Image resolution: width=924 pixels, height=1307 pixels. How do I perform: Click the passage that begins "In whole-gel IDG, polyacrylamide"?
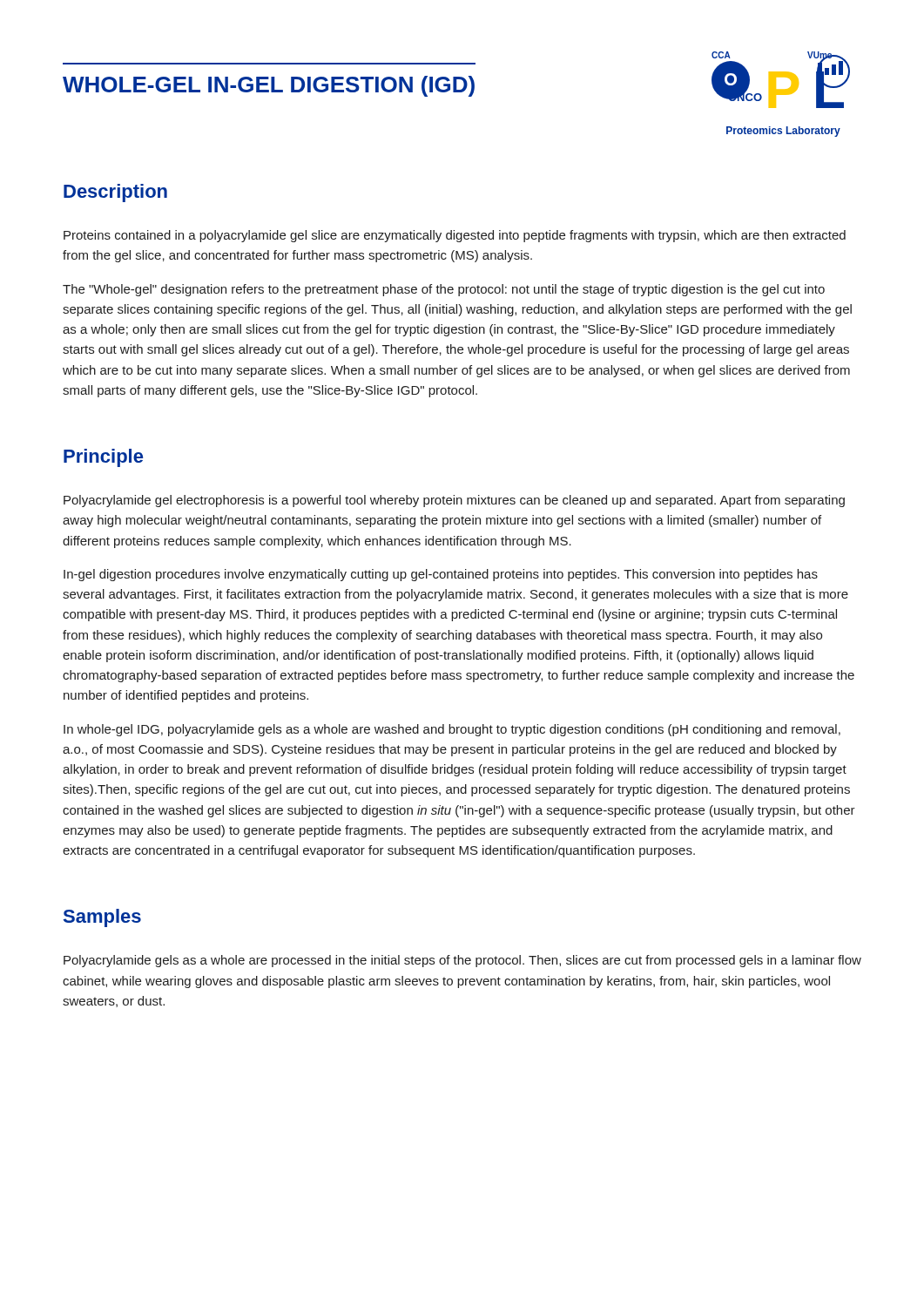pos(462,789)
